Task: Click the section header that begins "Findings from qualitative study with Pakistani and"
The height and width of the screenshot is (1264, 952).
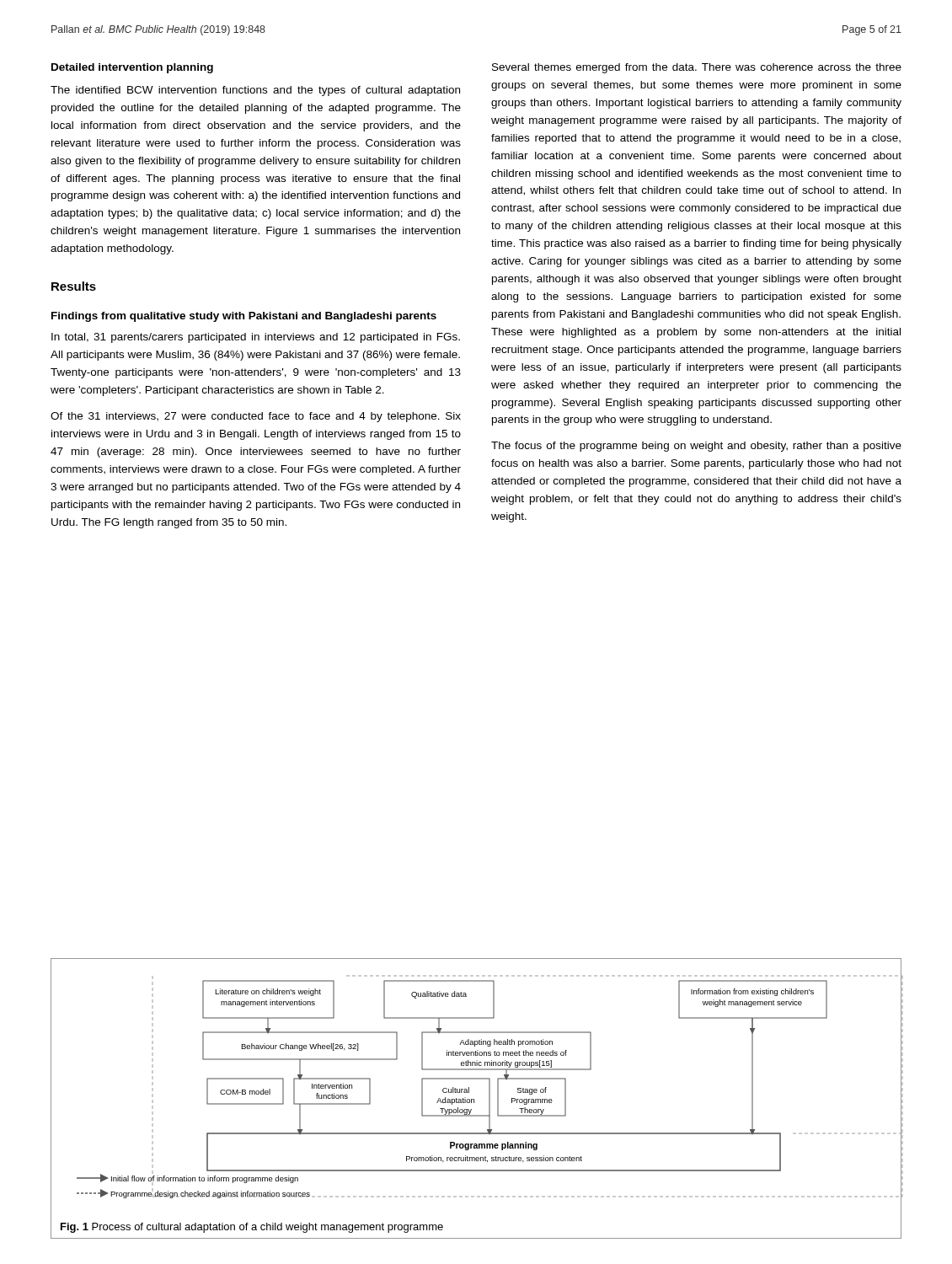Action: tap(244, 316)
